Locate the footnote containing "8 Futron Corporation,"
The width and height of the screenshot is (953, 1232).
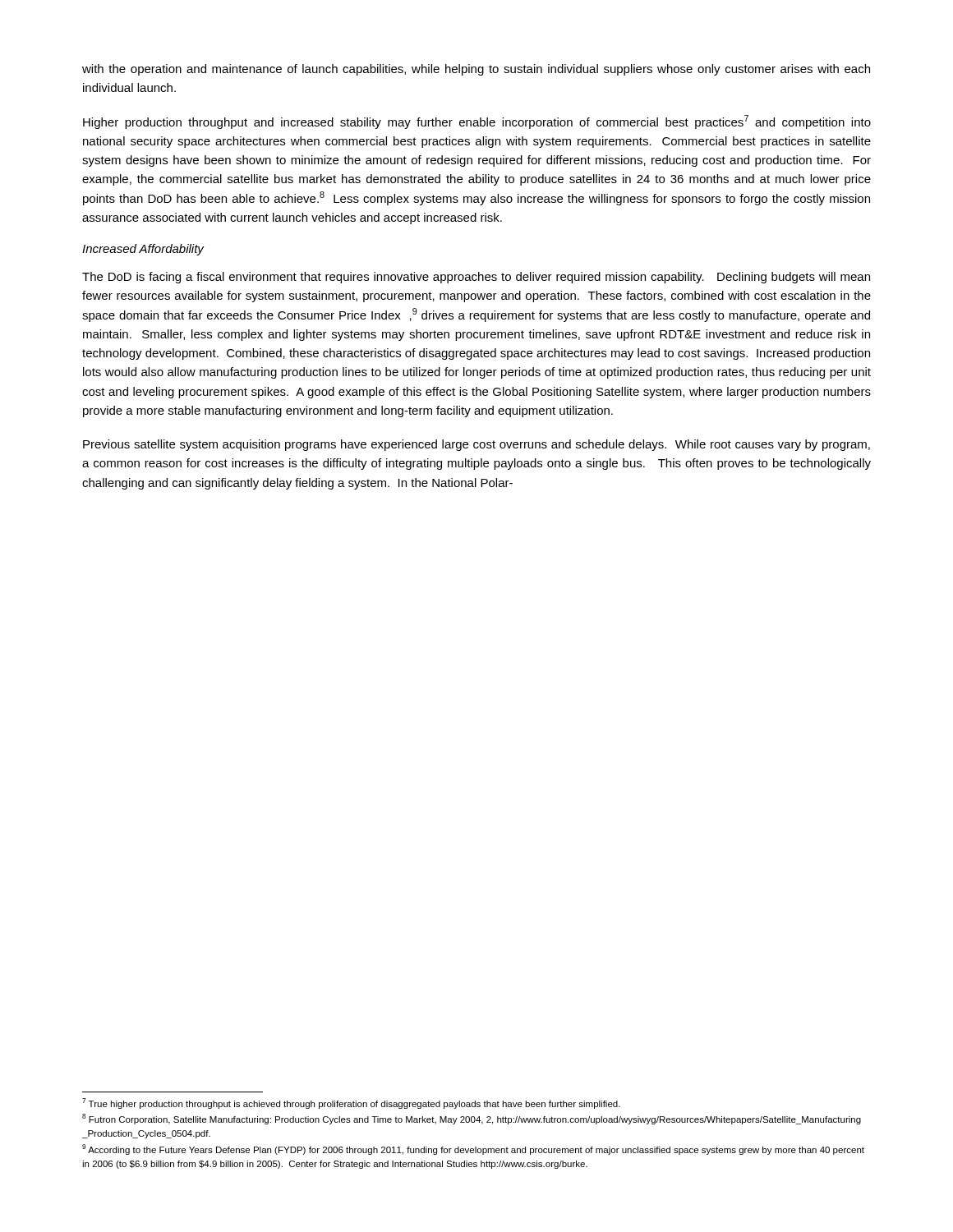coord(472,1126)
